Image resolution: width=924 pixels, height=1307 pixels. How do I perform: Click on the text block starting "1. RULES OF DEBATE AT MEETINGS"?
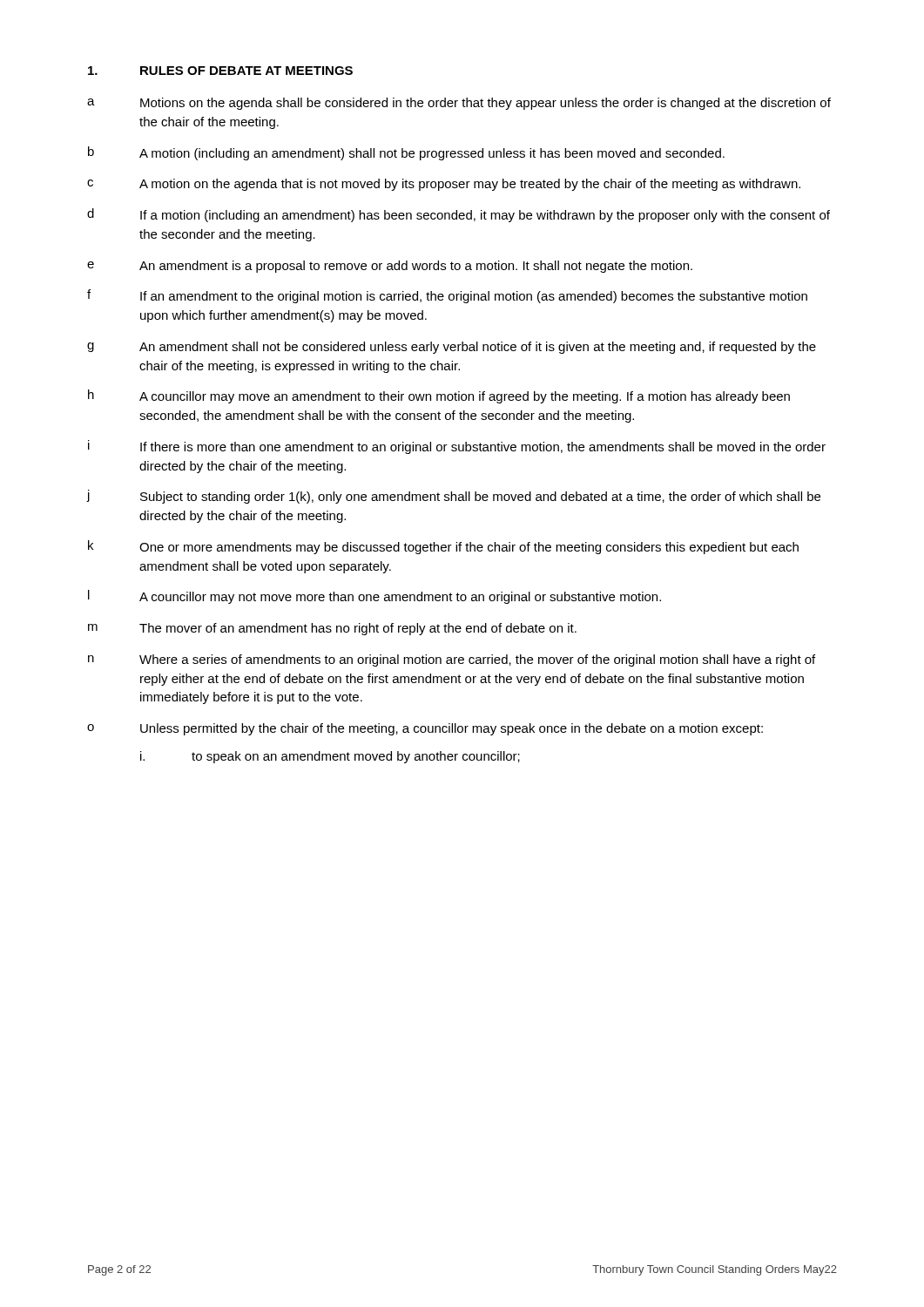coord(220,70)
